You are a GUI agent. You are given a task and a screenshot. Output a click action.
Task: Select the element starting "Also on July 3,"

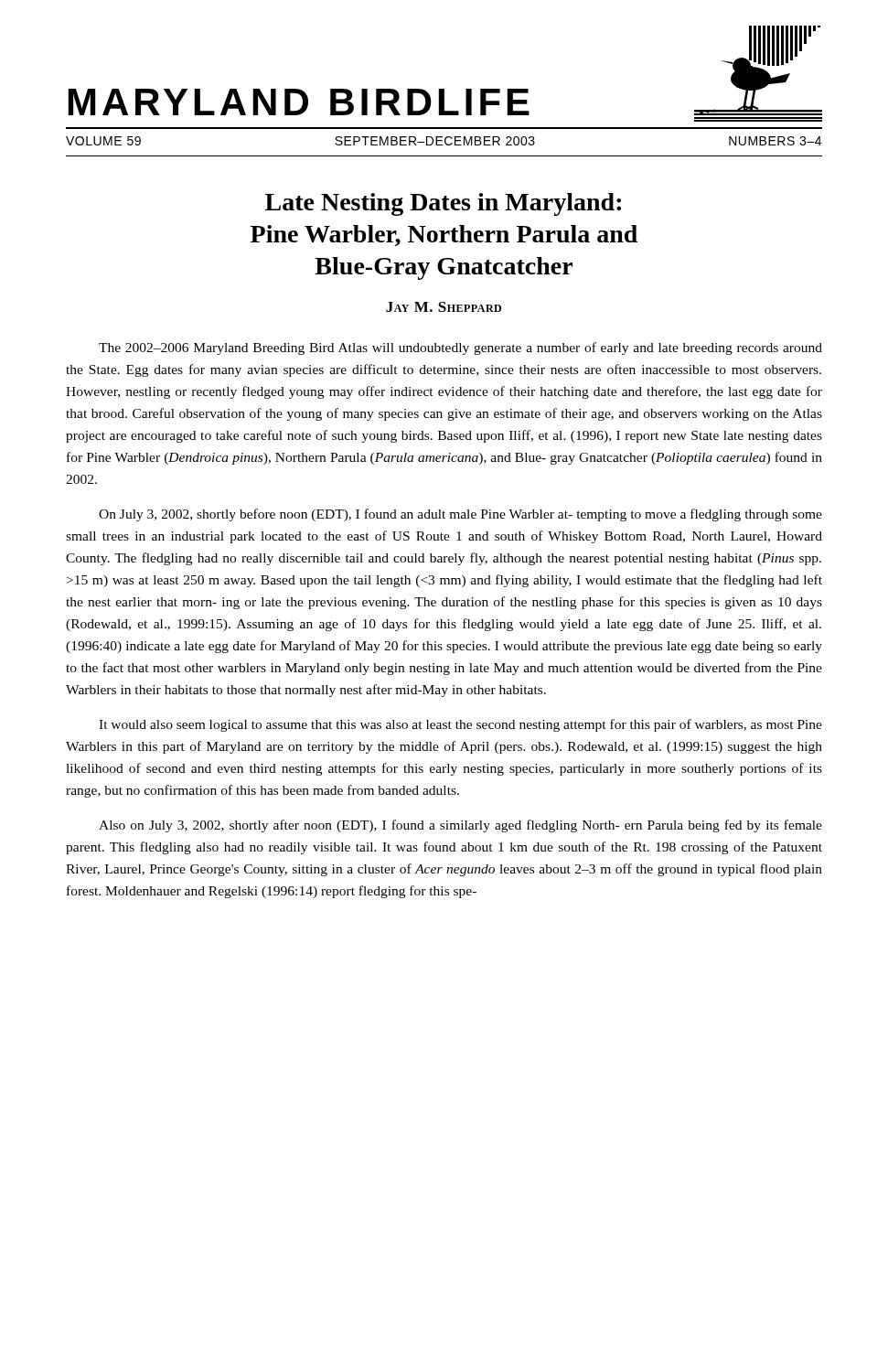point(444,858)
